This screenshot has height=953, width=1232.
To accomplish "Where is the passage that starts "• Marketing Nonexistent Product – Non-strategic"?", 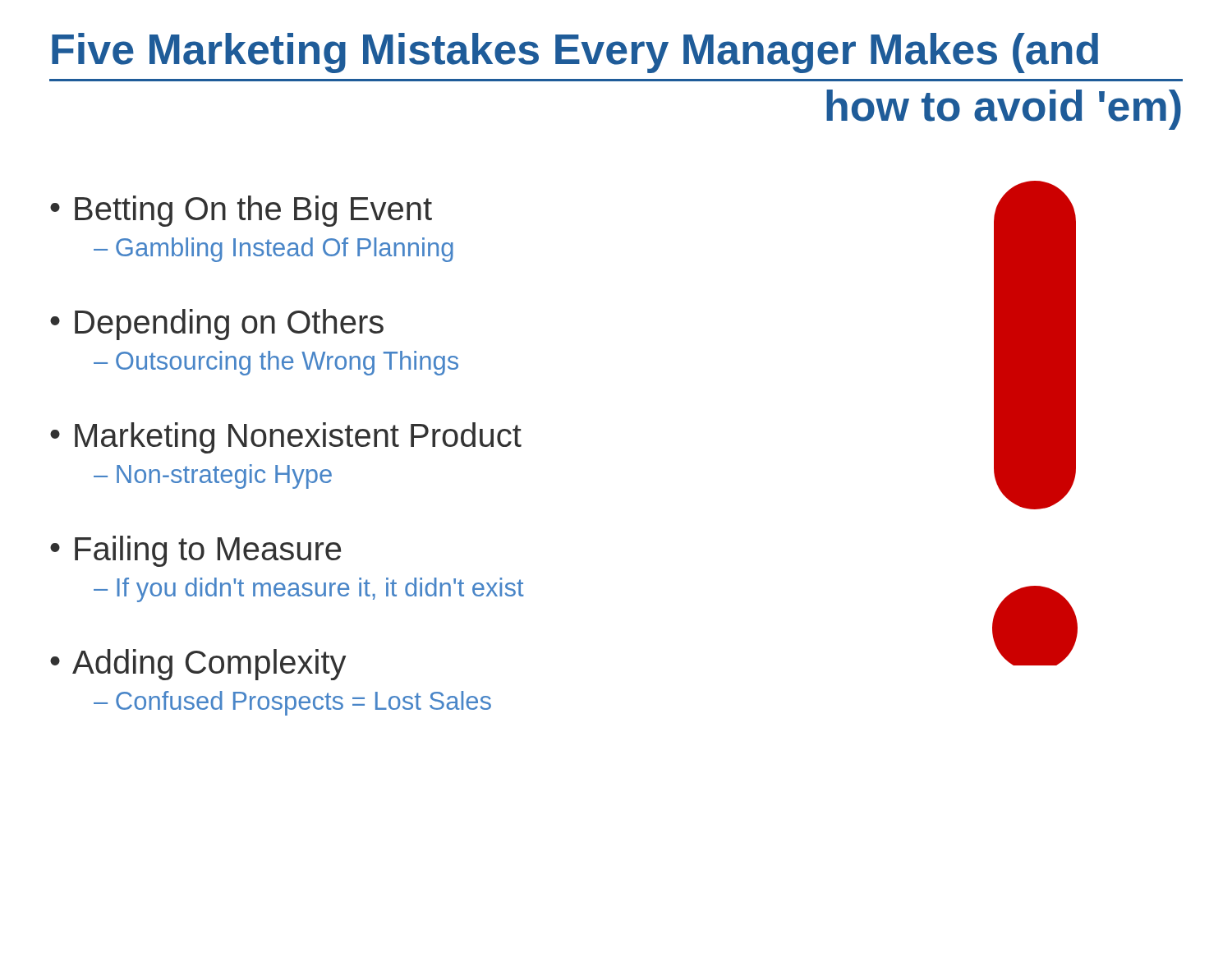I will click(370, 453).
